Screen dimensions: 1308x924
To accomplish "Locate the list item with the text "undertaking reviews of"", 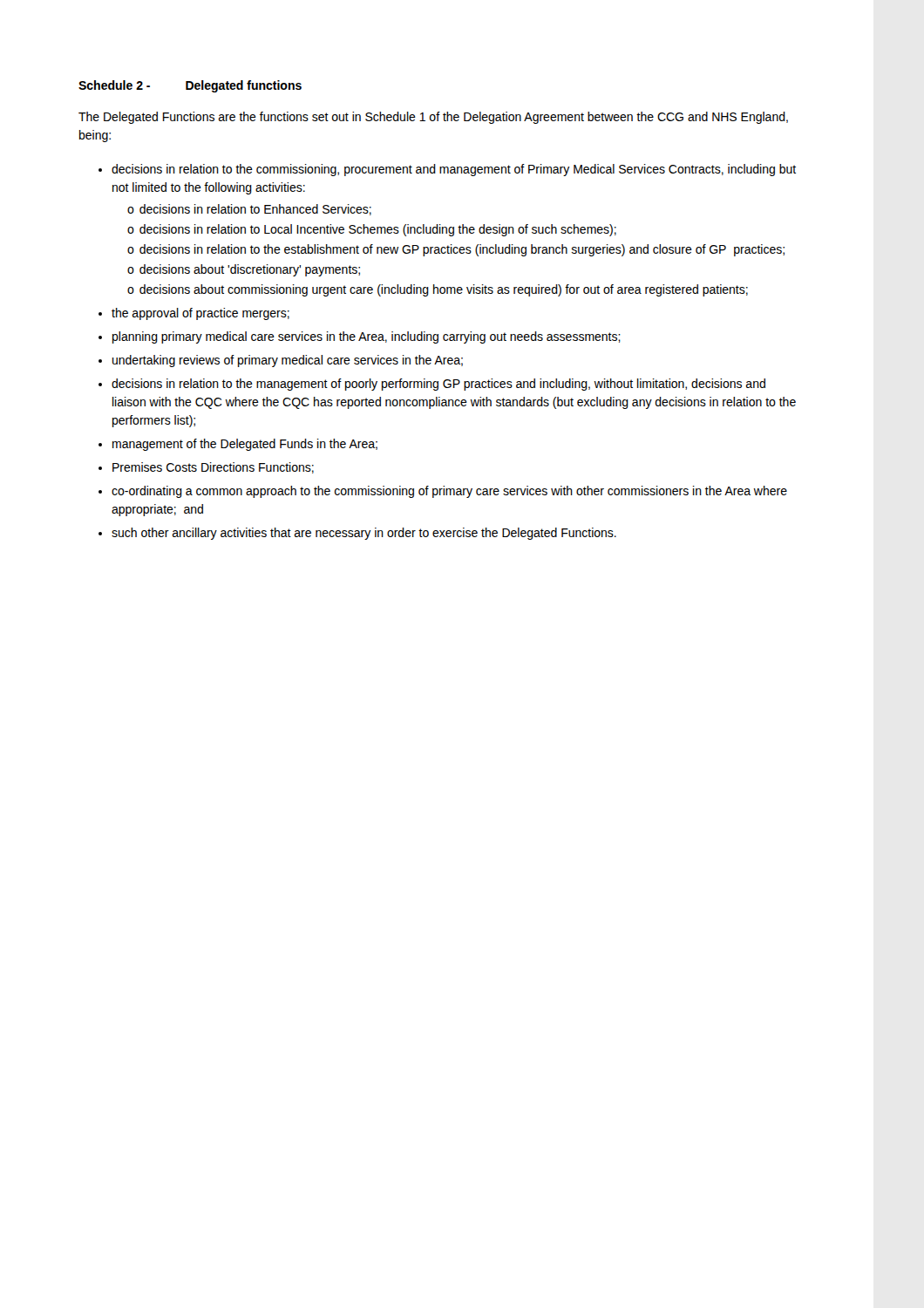I will pyautogui.click(x=288, y=360).
